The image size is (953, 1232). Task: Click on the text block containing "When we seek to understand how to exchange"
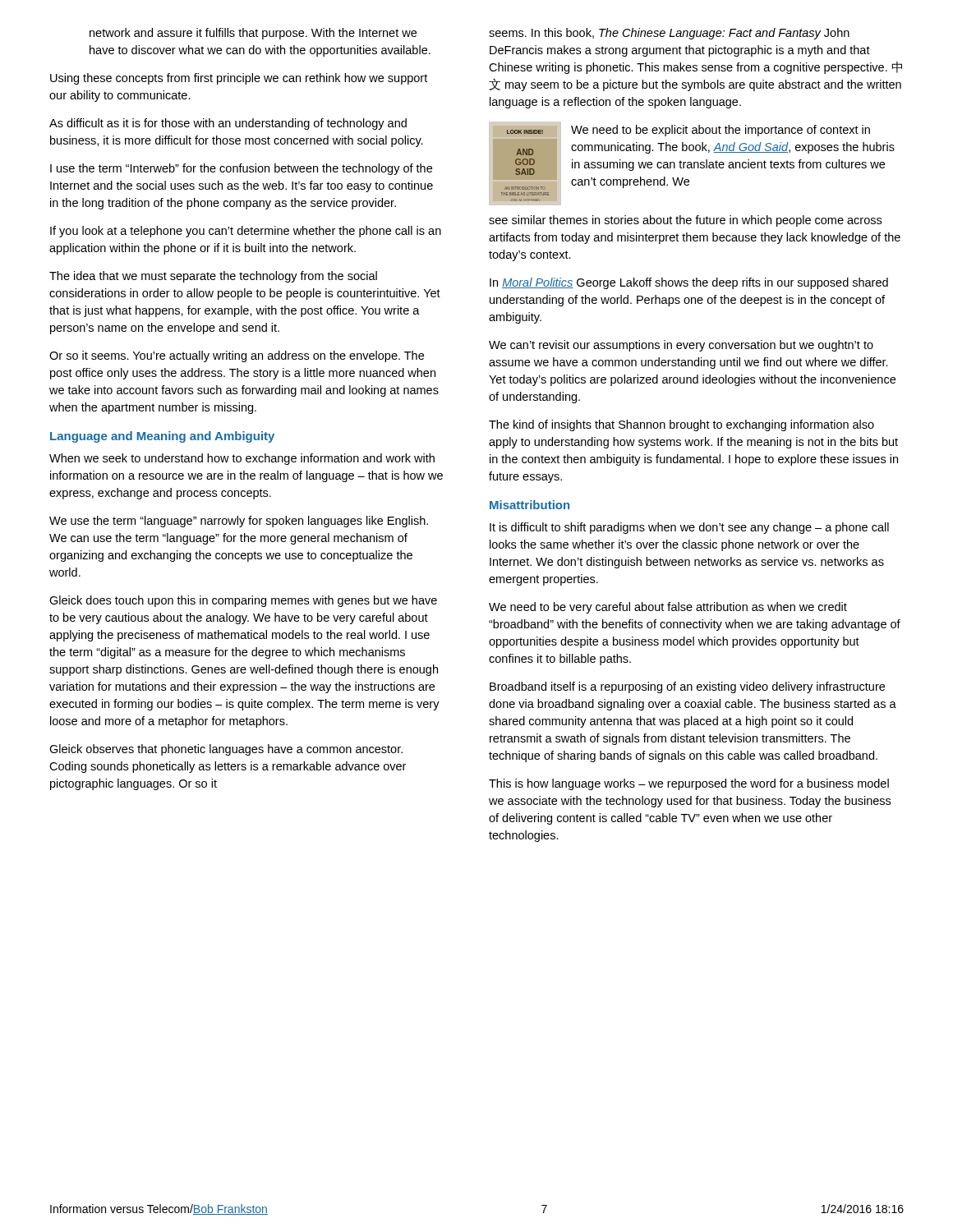point(246,476)
